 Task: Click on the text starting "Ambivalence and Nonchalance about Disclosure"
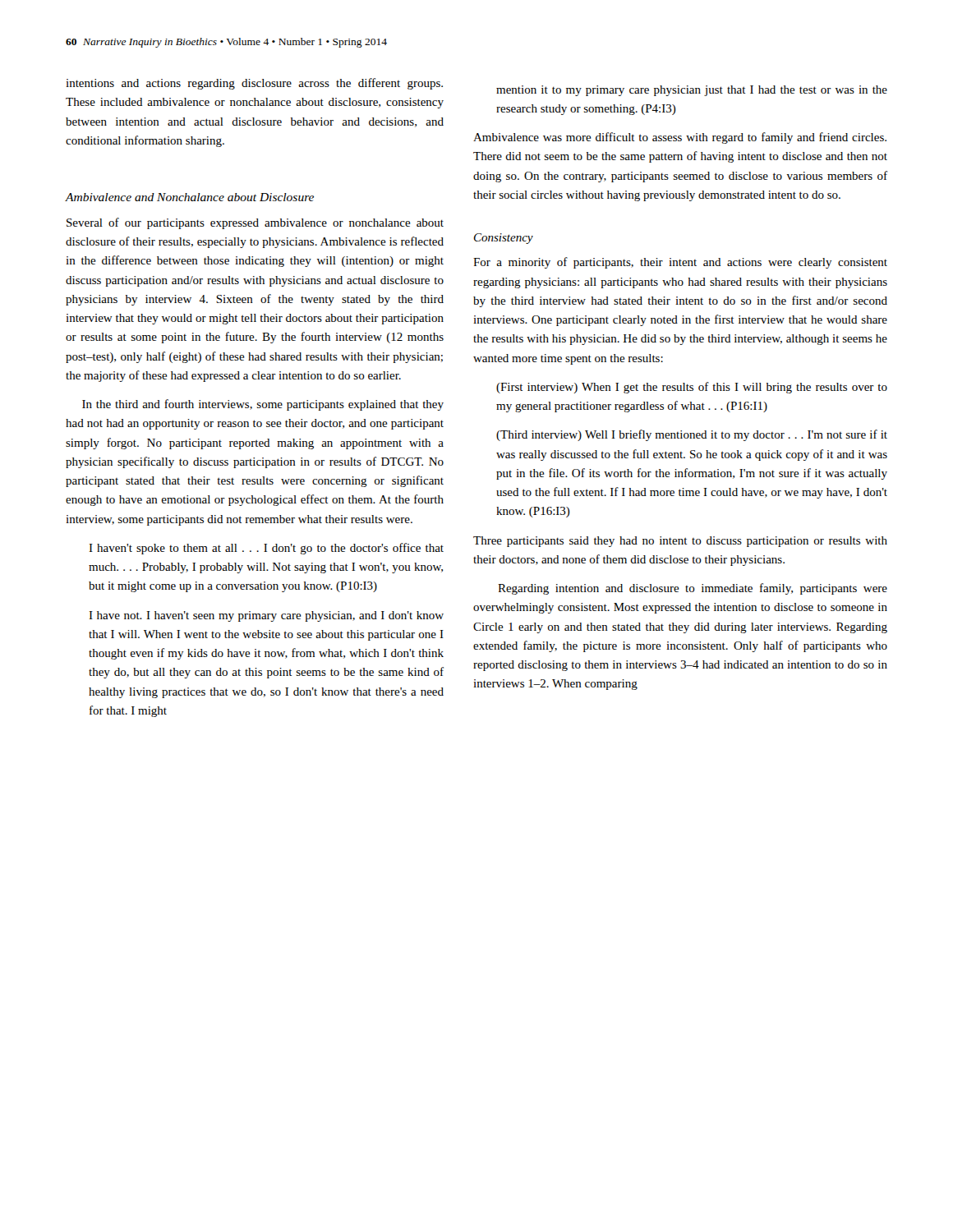click(255, 197)
